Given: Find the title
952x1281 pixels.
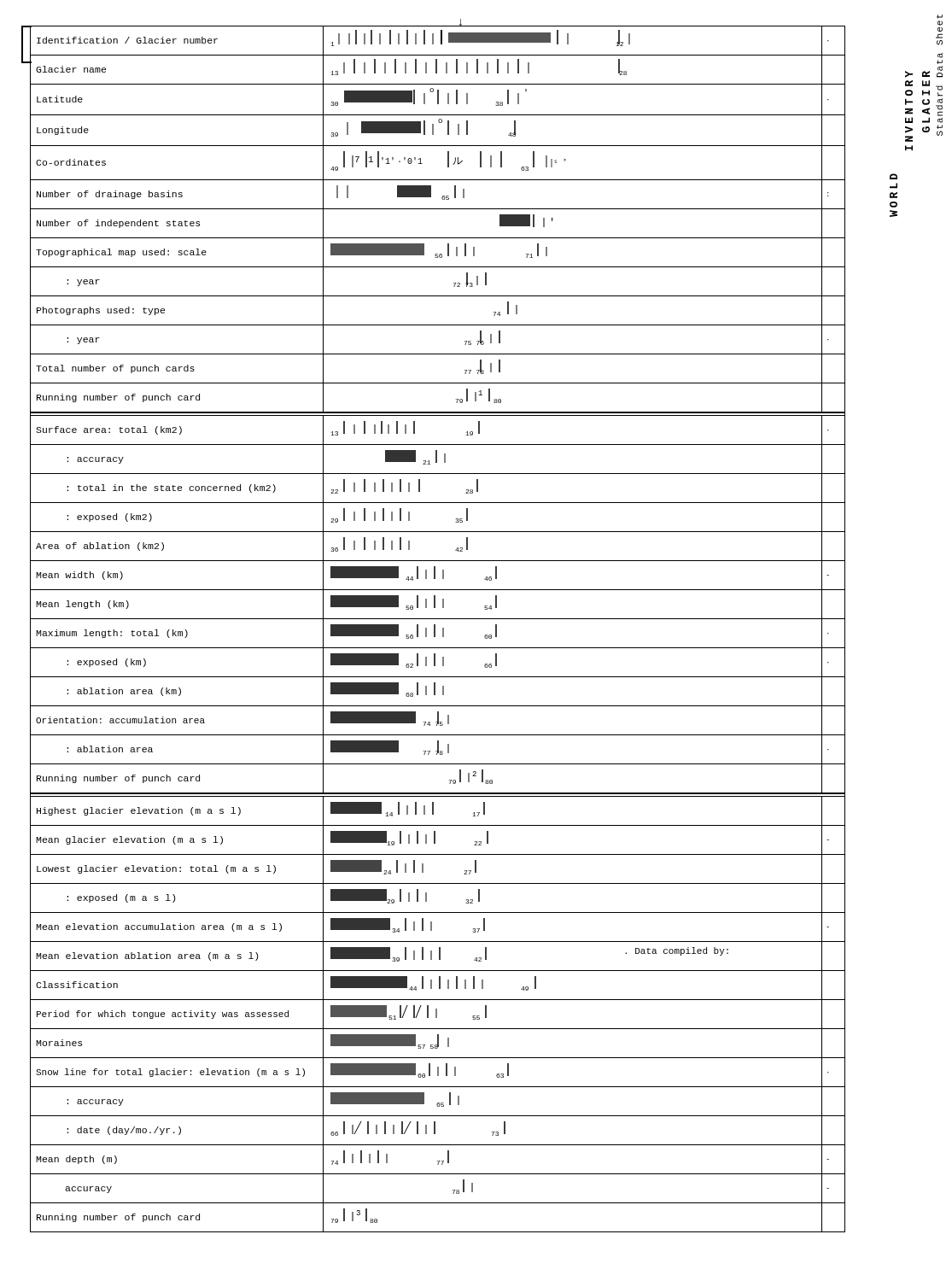Looking at the screenshot, I should coord(910,110).
